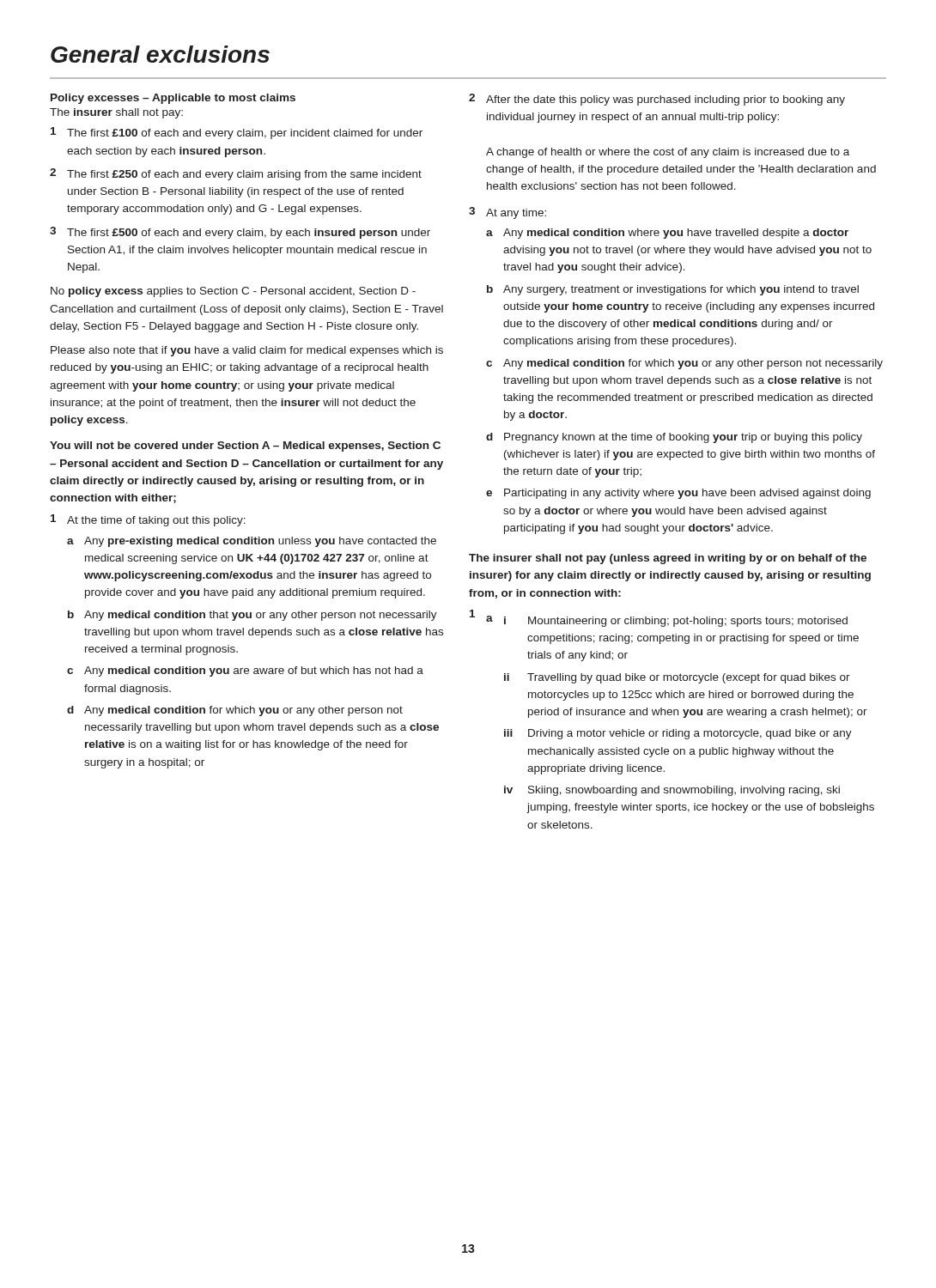The image size is (936, 1288).
Task: Point to the block starting "a Any pre-existing medical"
Action: pyautogui.click(x=256, y=567)
